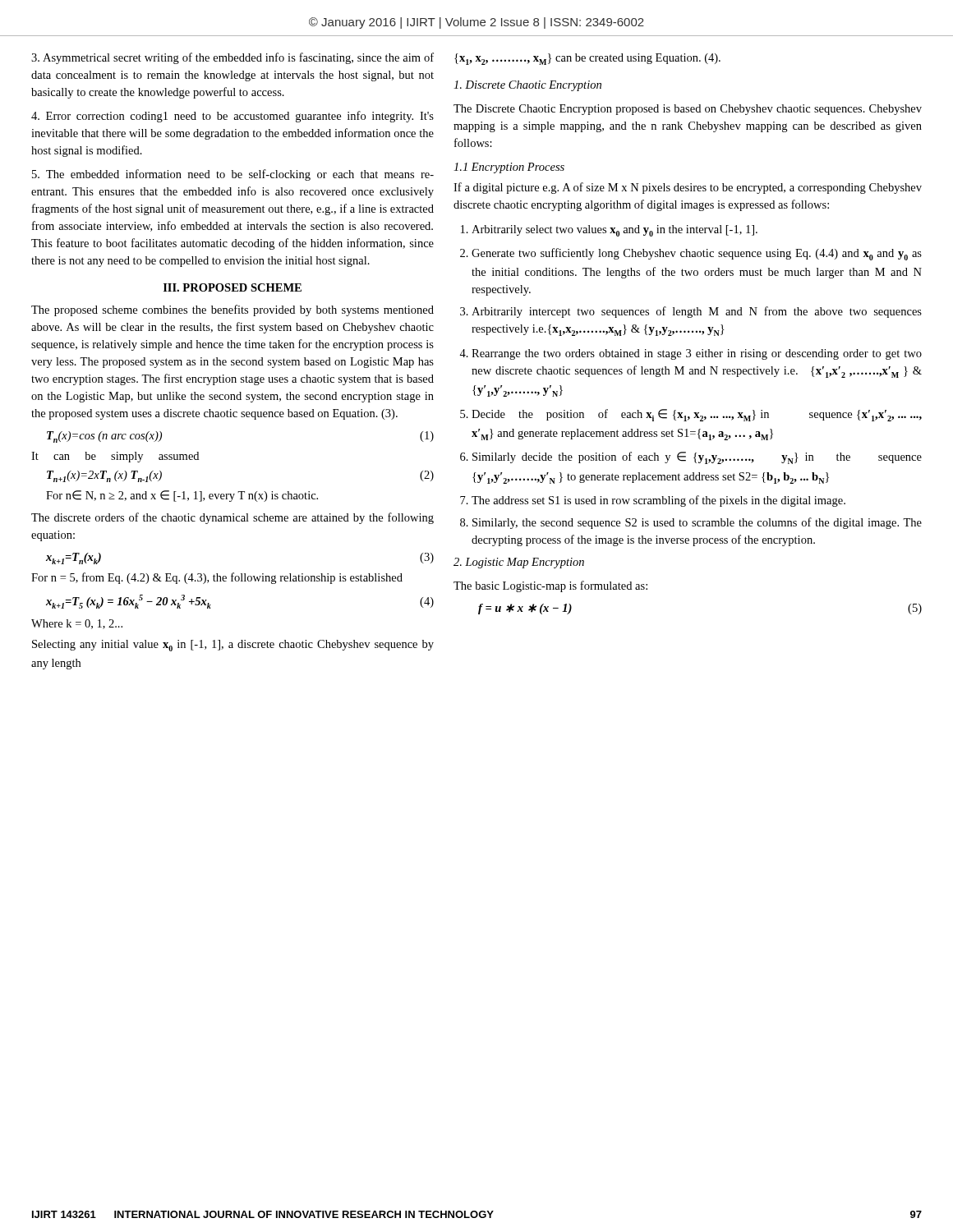This screenshot has height=1232, width=953.
Task: Click on the text block that says "The discrete orders of the"
Action: 233,527
